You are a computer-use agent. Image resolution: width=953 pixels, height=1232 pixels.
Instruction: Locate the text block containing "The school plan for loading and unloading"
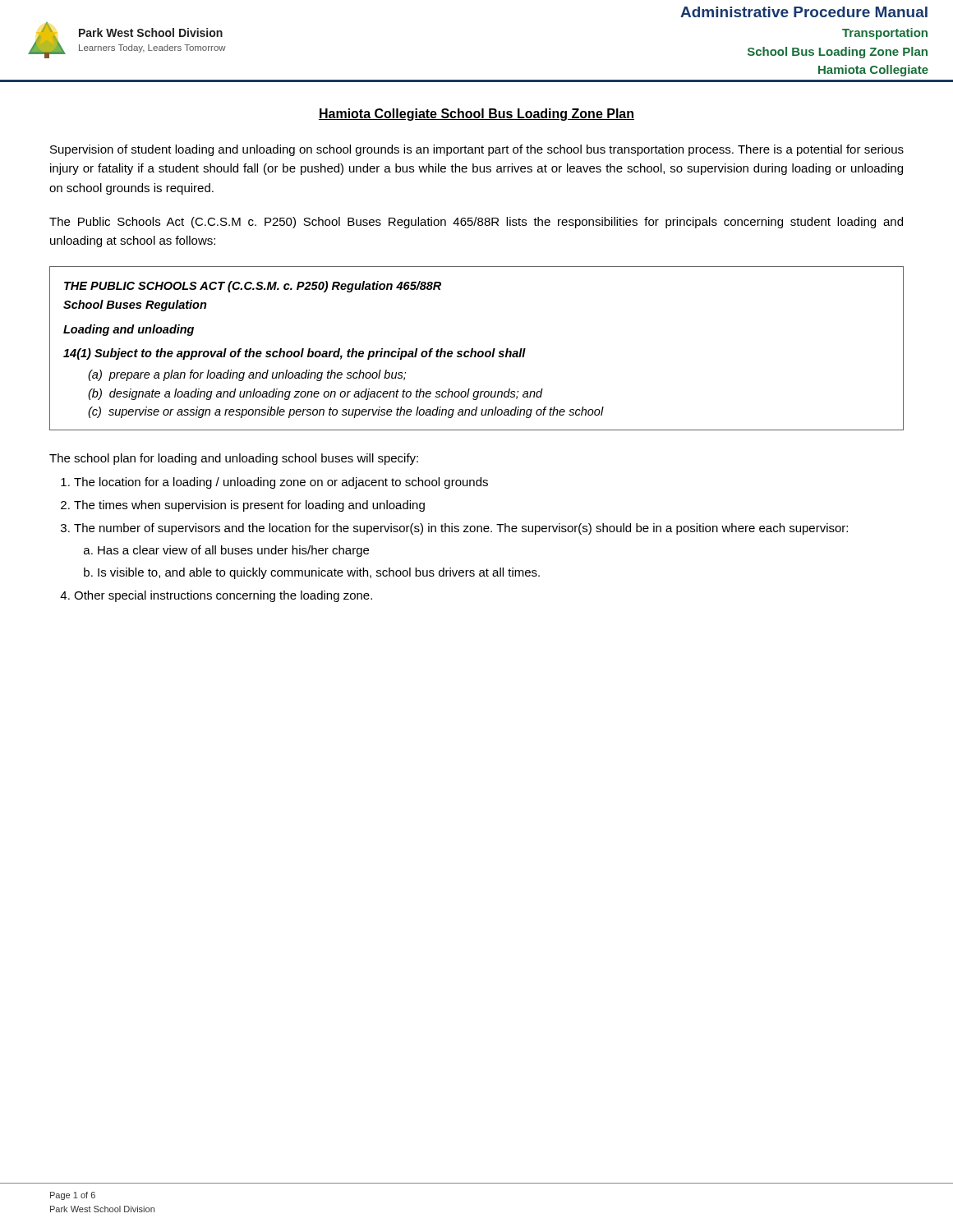click(234, 458)
